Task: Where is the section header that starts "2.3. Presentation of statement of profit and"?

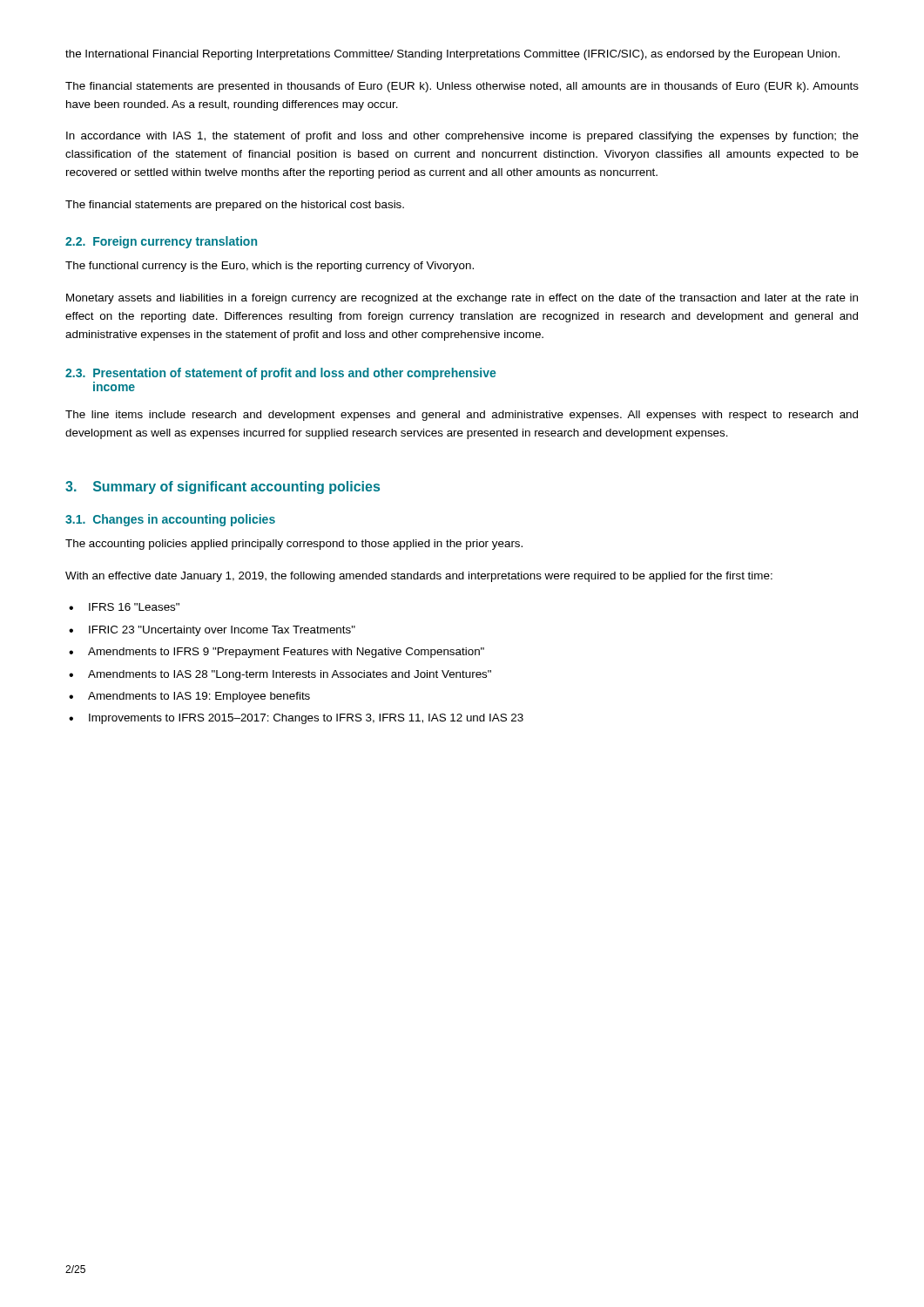Action: pyautogui.click(x=281, y=380)
